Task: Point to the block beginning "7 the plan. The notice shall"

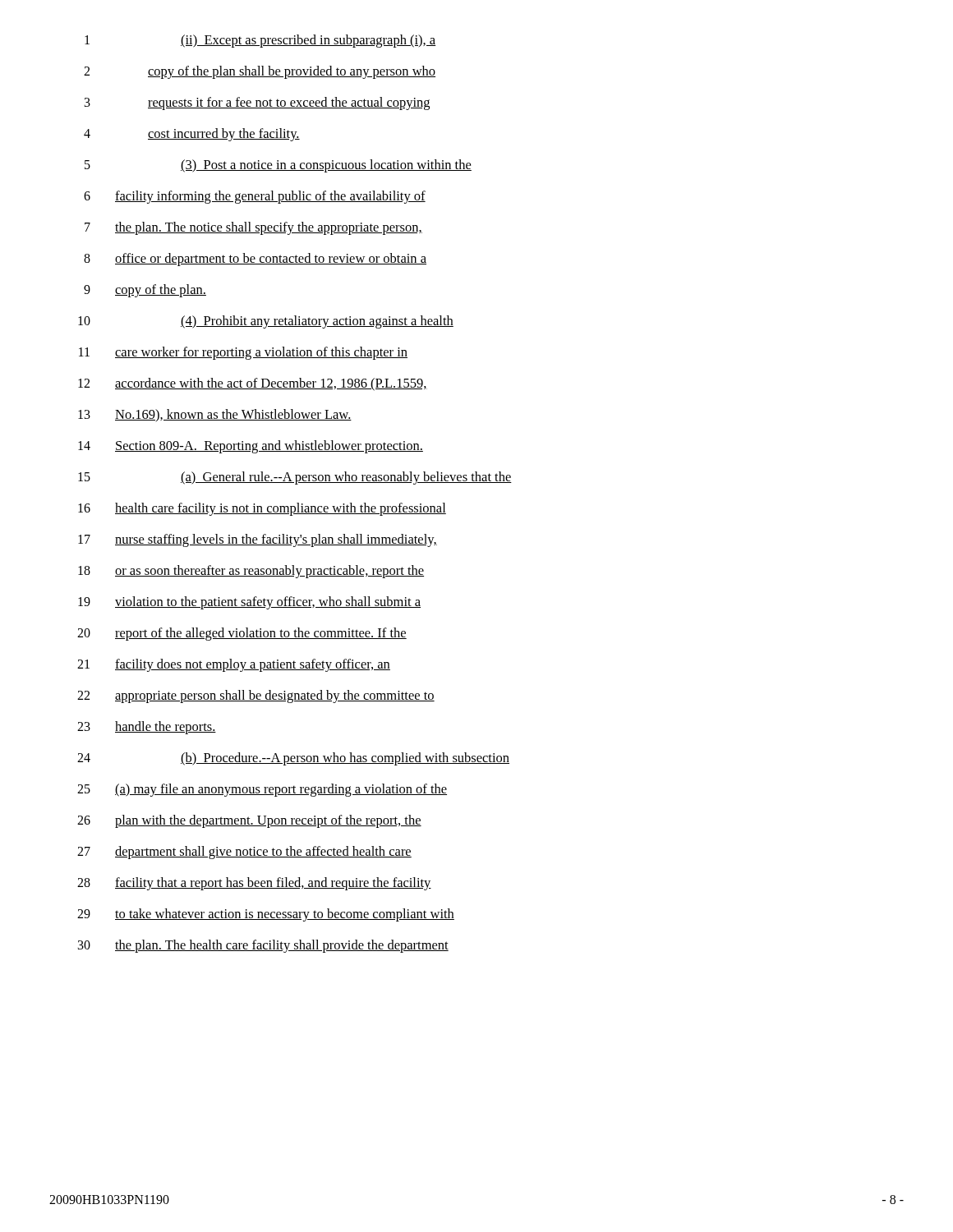Action: [236, 227]
